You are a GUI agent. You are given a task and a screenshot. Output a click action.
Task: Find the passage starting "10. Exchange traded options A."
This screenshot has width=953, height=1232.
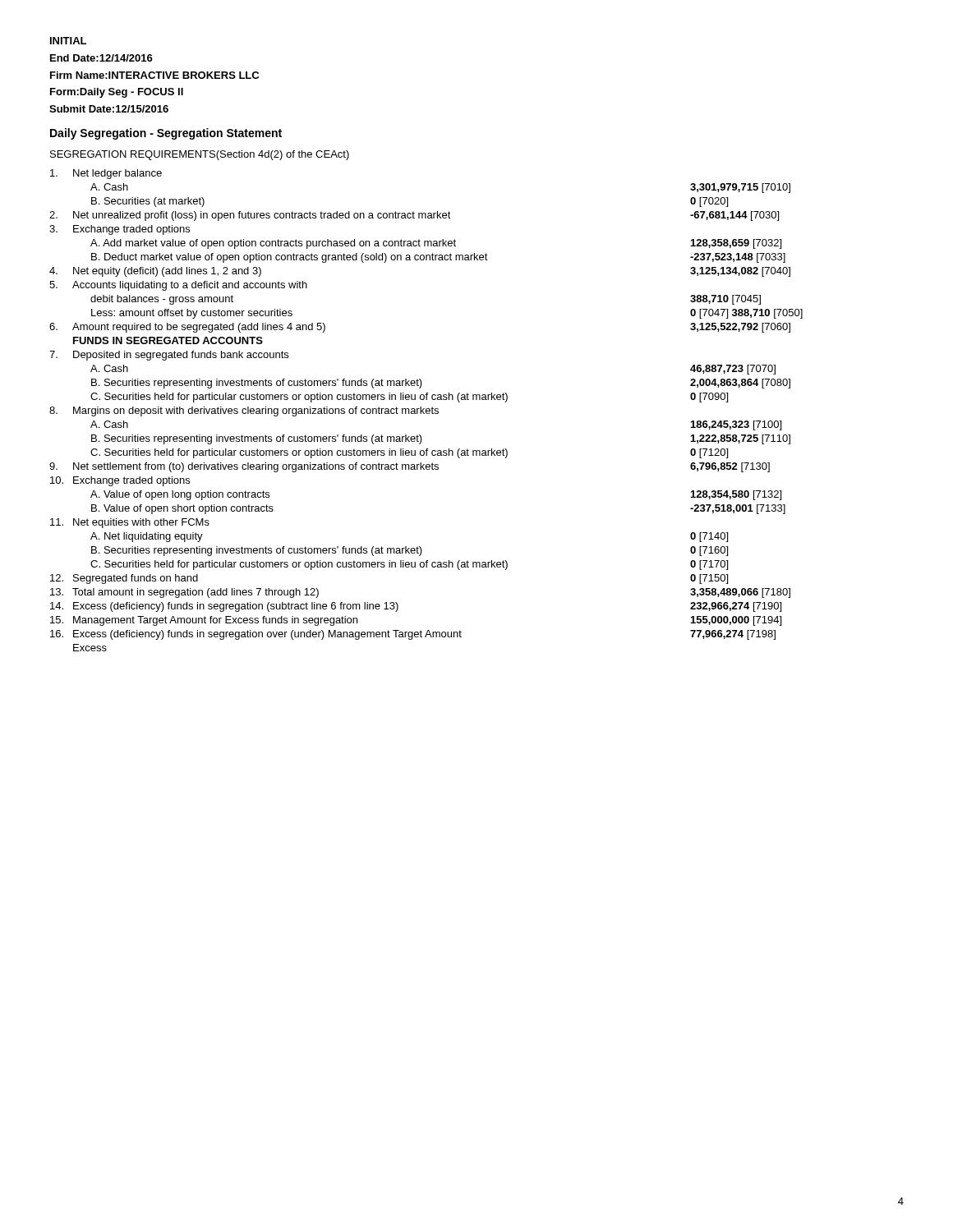coord(120,481)
